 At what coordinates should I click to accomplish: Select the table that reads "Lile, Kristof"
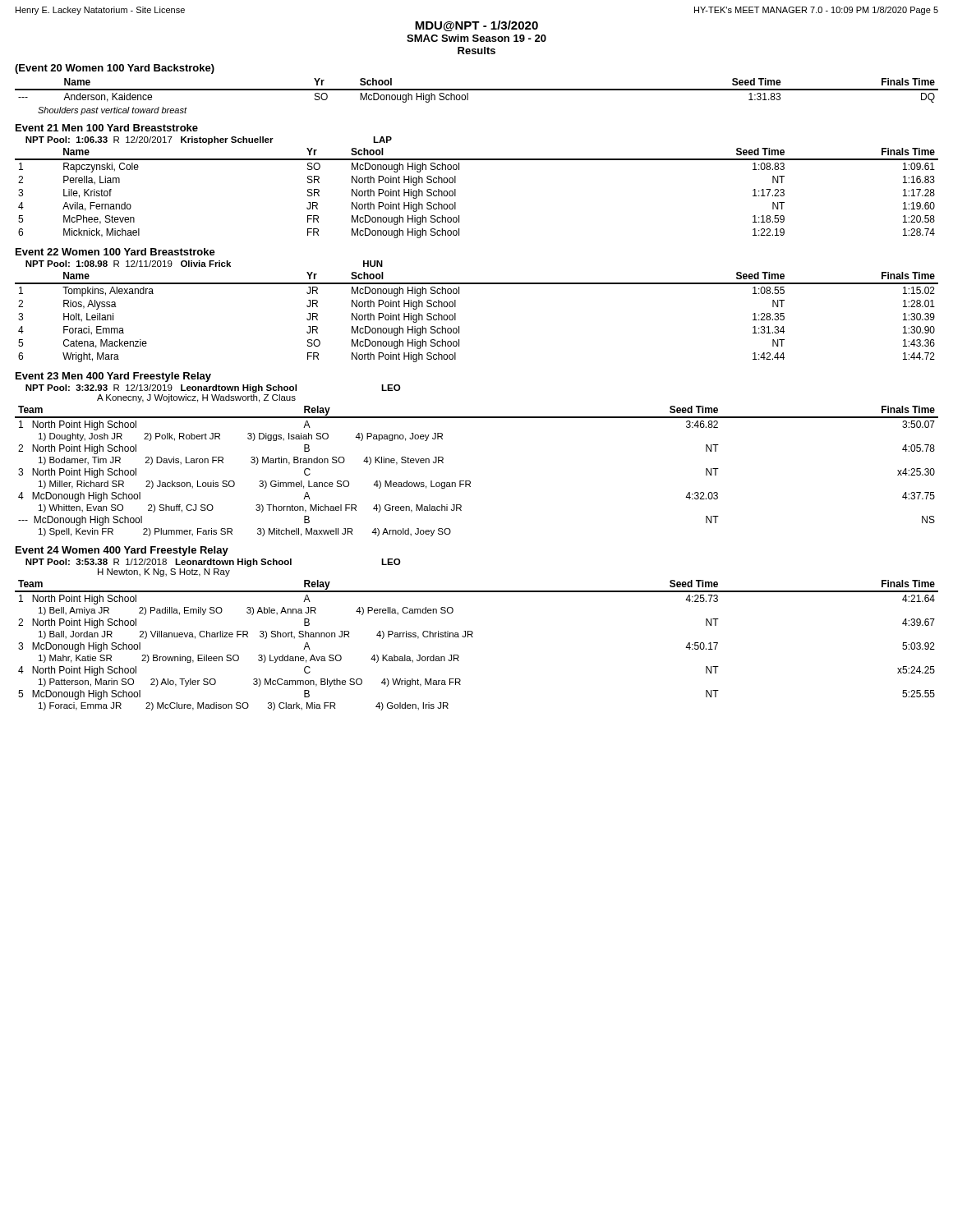click(476, 192)
